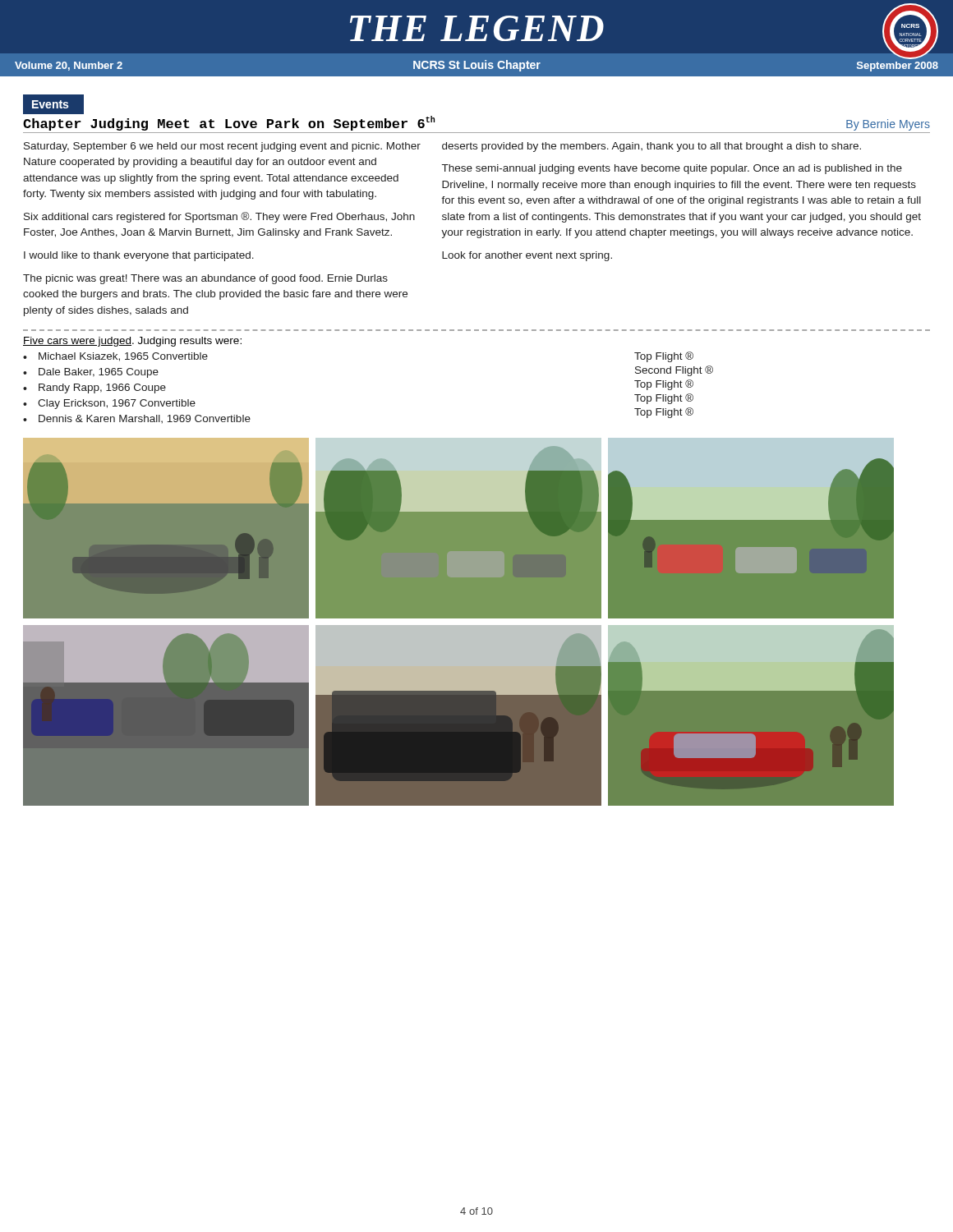Navigate to the text starting "Chapter Judging Meet"
The image size is (953, 1232).
coord(476,124)
